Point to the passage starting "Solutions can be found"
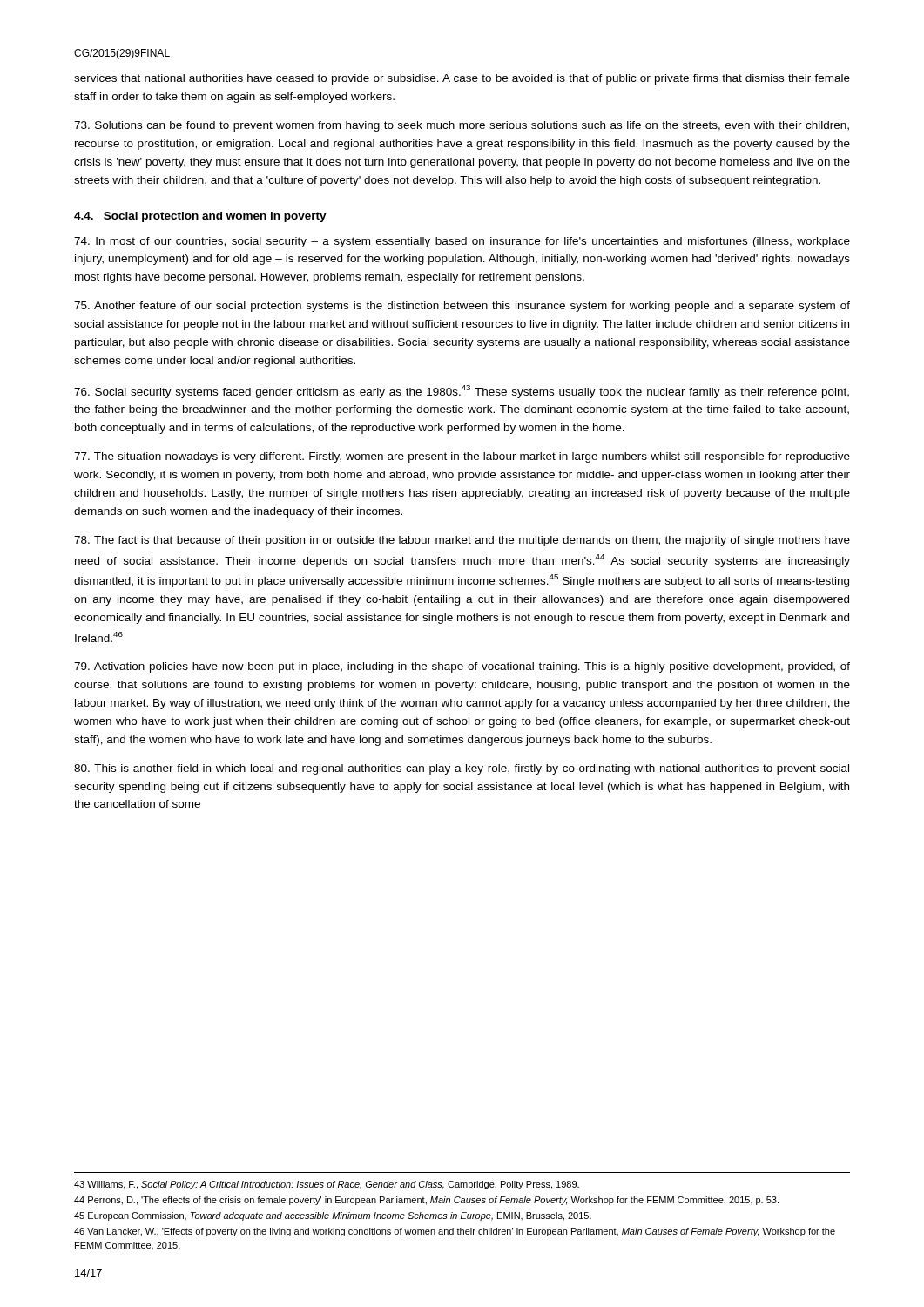Screen dimensions: 1307x924 [x=462, y=153]
